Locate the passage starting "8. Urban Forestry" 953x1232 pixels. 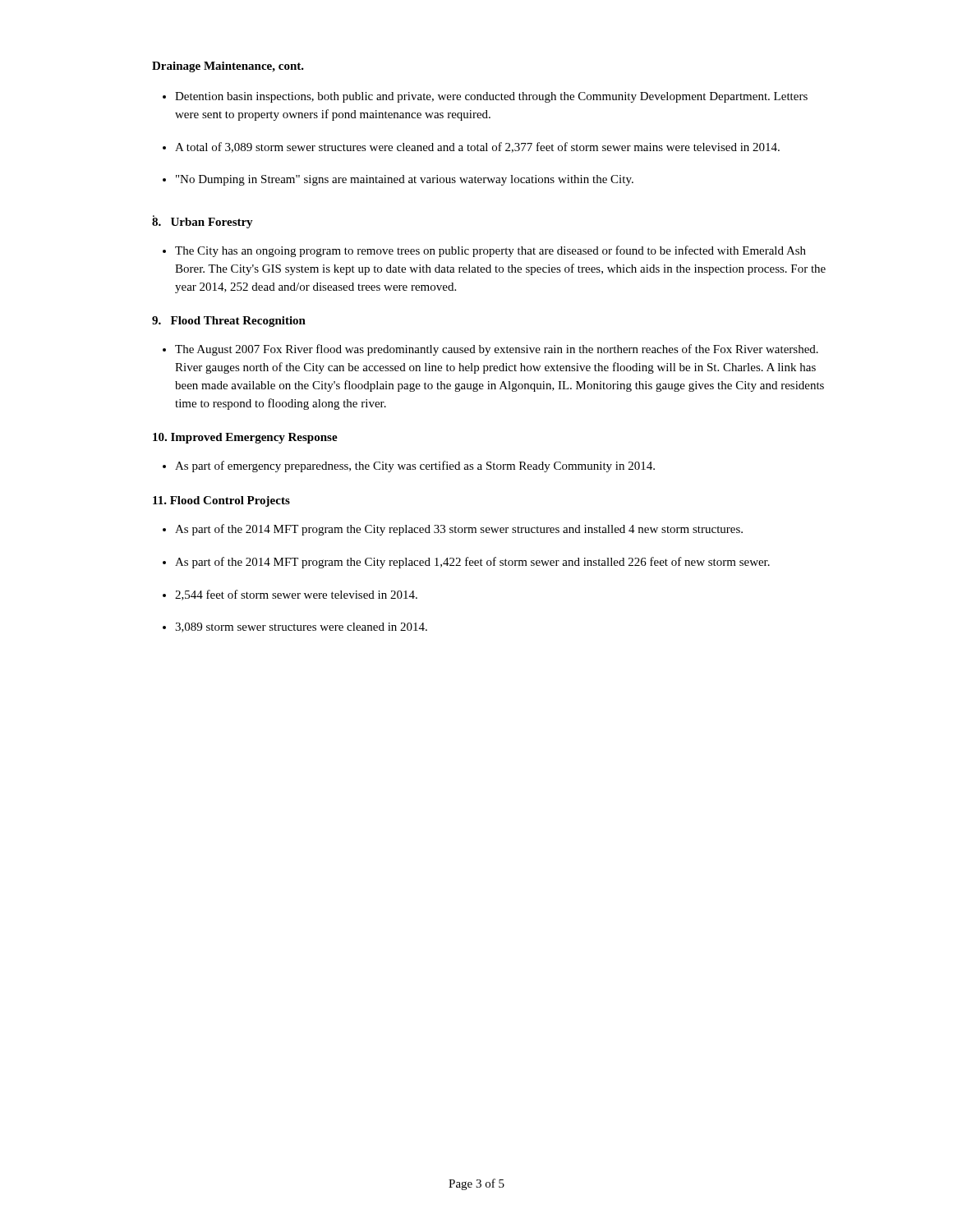point(202,222)
